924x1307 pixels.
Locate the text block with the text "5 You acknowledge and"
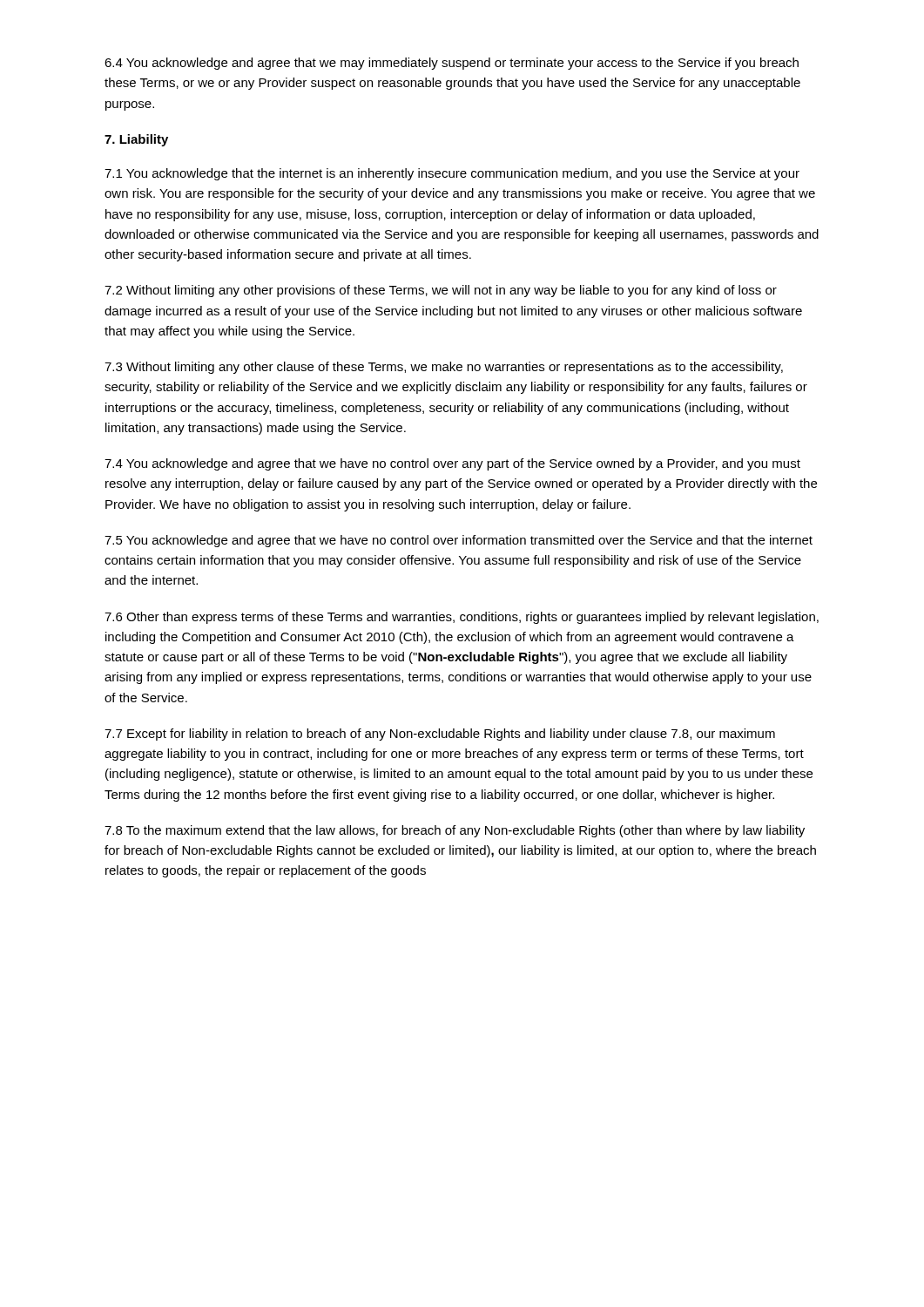[459, 560]
